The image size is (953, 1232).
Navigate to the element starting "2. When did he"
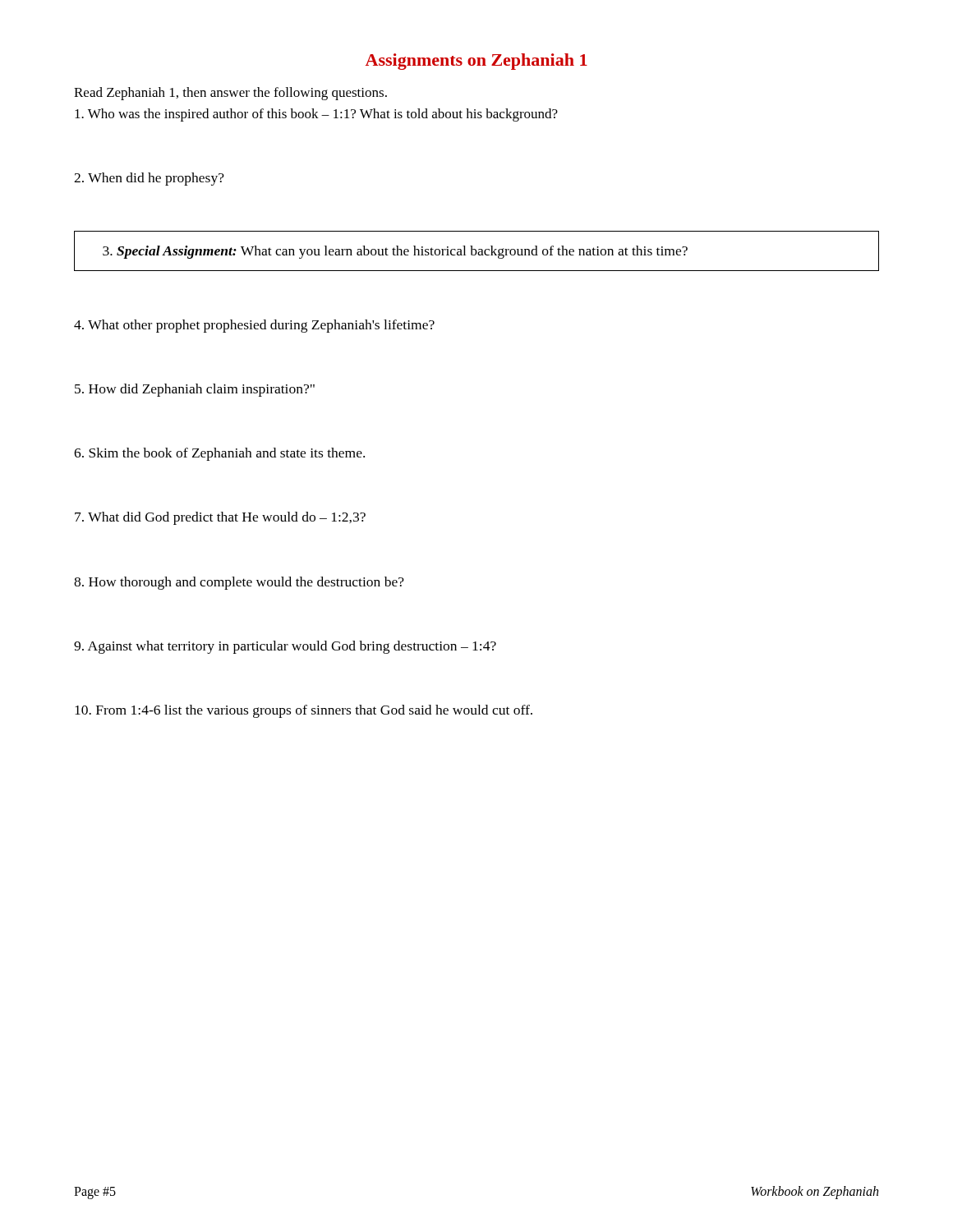[x=149, y=177]
